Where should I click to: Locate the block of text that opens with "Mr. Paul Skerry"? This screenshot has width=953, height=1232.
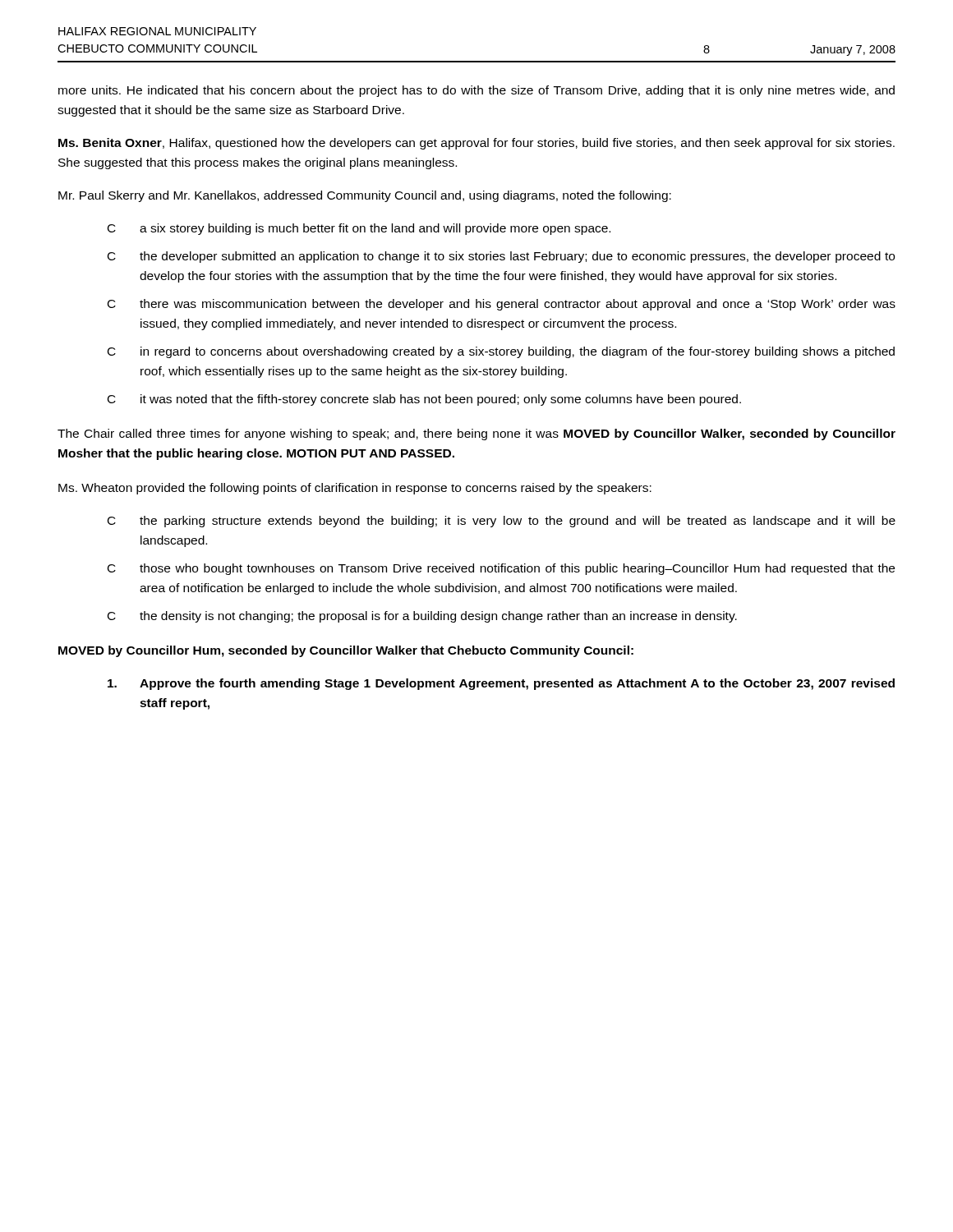365,195
